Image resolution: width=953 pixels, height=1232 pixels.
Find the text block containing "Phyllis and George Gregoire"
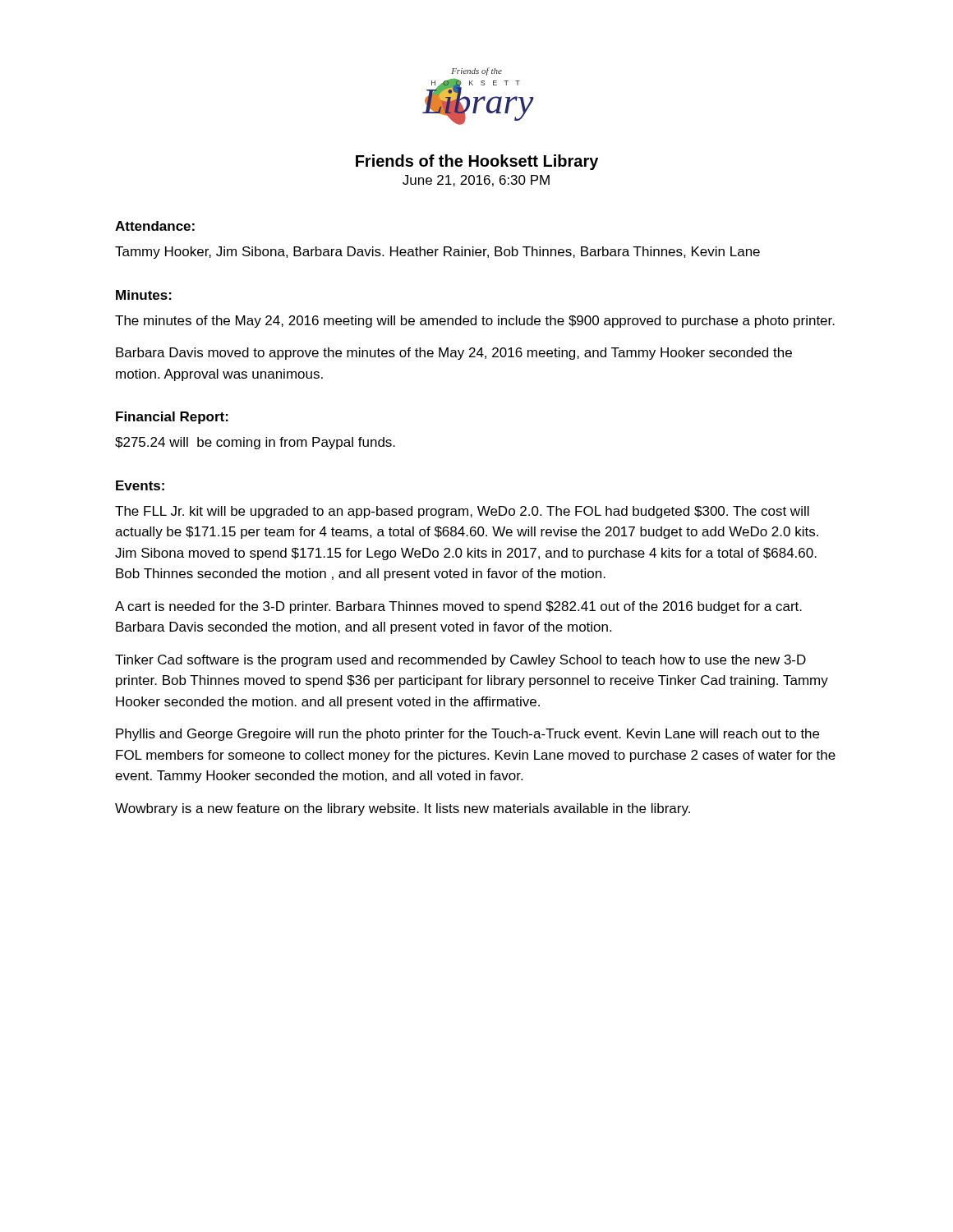click(475, 755)
